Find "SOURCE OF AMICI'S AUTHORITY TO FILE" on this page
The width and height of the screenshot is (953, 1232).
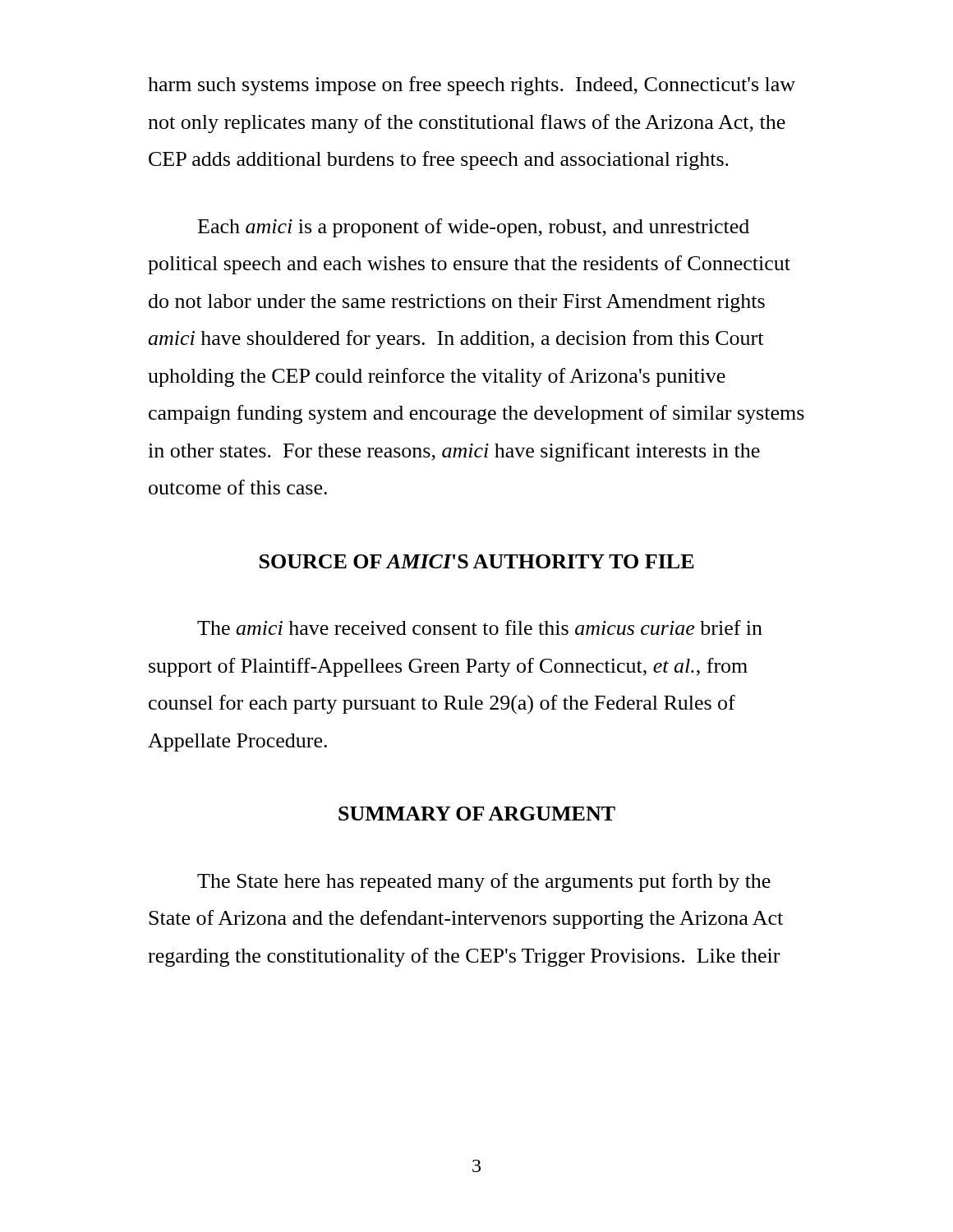[476, 561]
